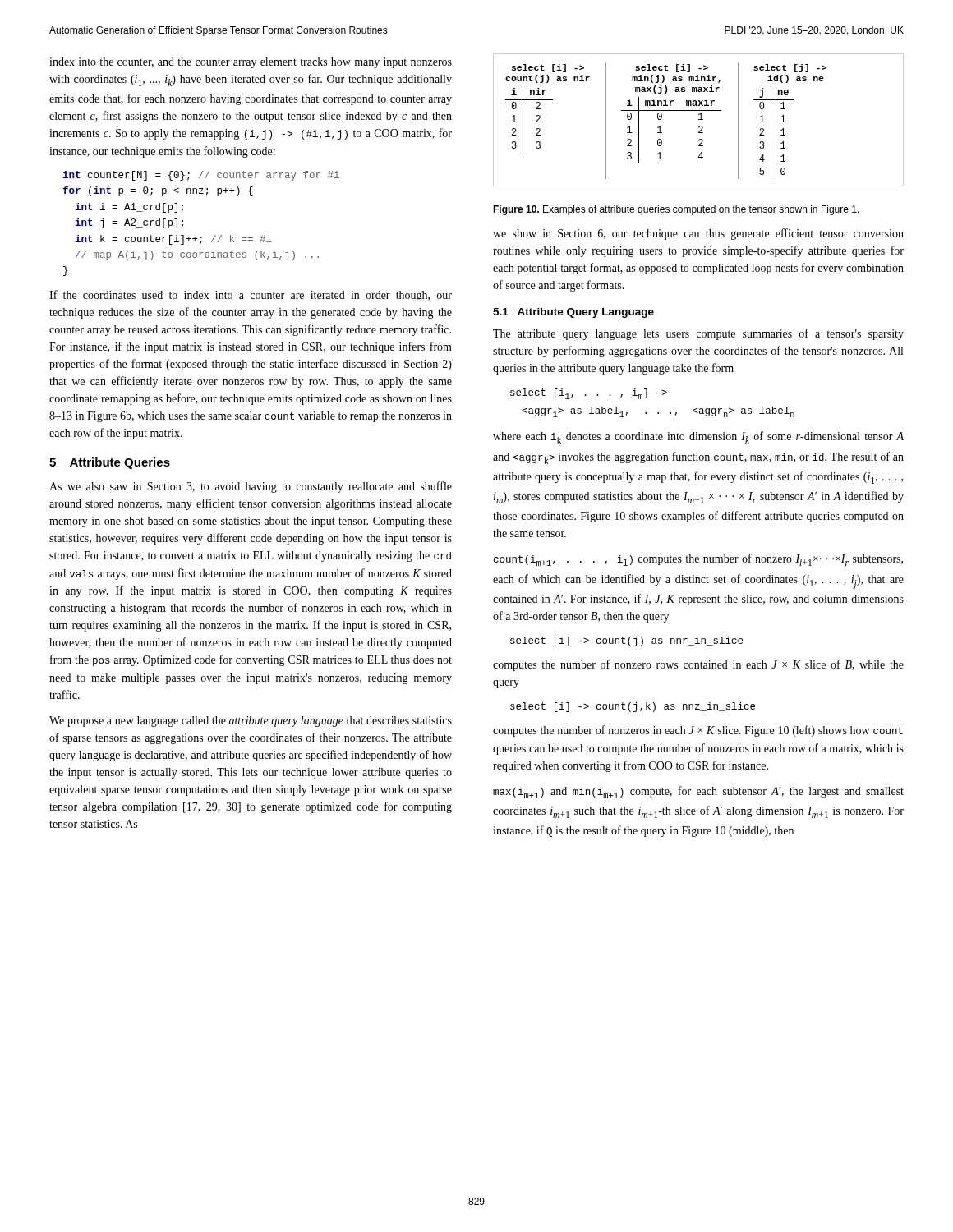Click where it says "select [i] -> count(j) as nnr_in_slice"

(626, 641)
